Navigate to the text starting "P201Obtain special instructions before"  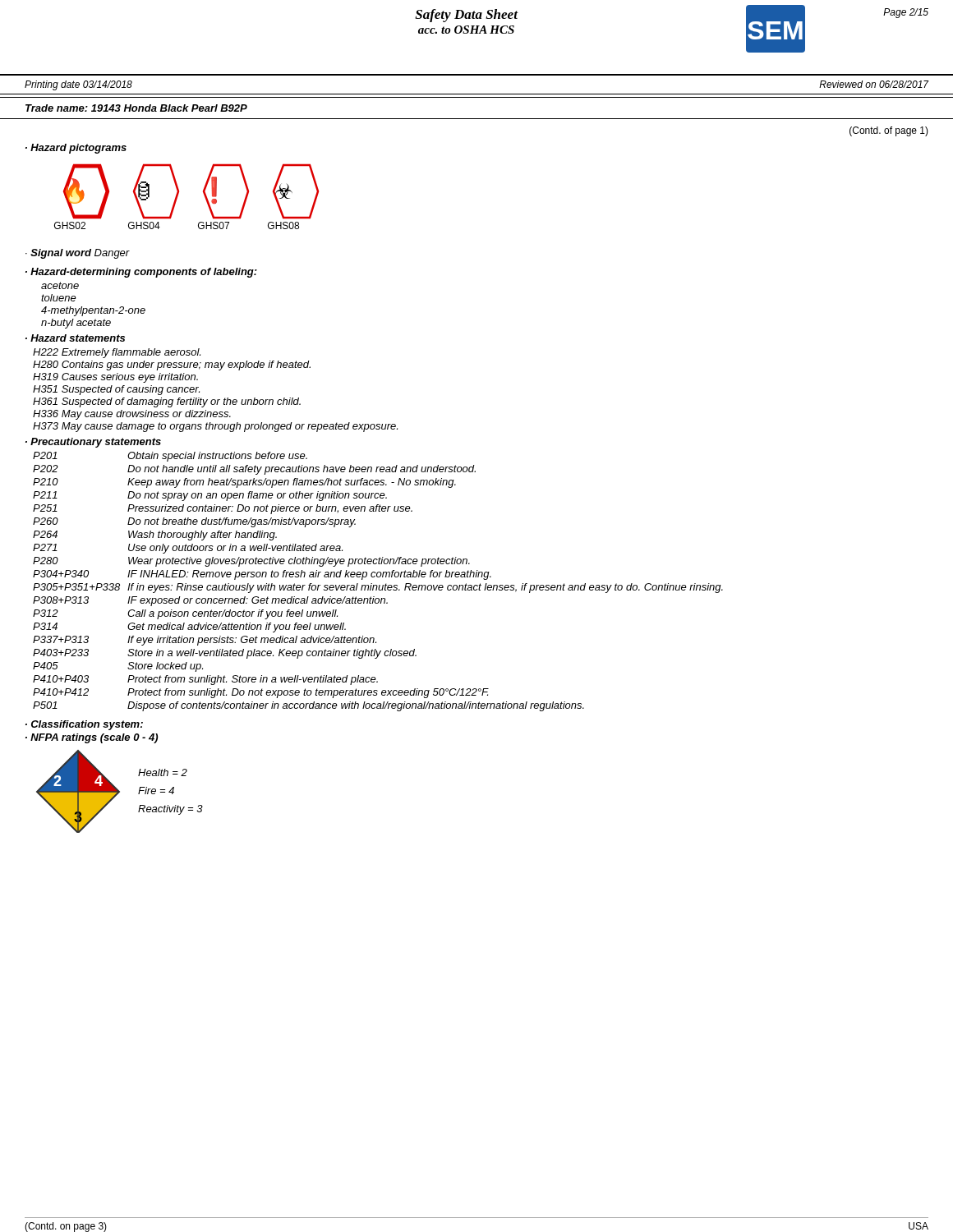click(x=171, y=455)
